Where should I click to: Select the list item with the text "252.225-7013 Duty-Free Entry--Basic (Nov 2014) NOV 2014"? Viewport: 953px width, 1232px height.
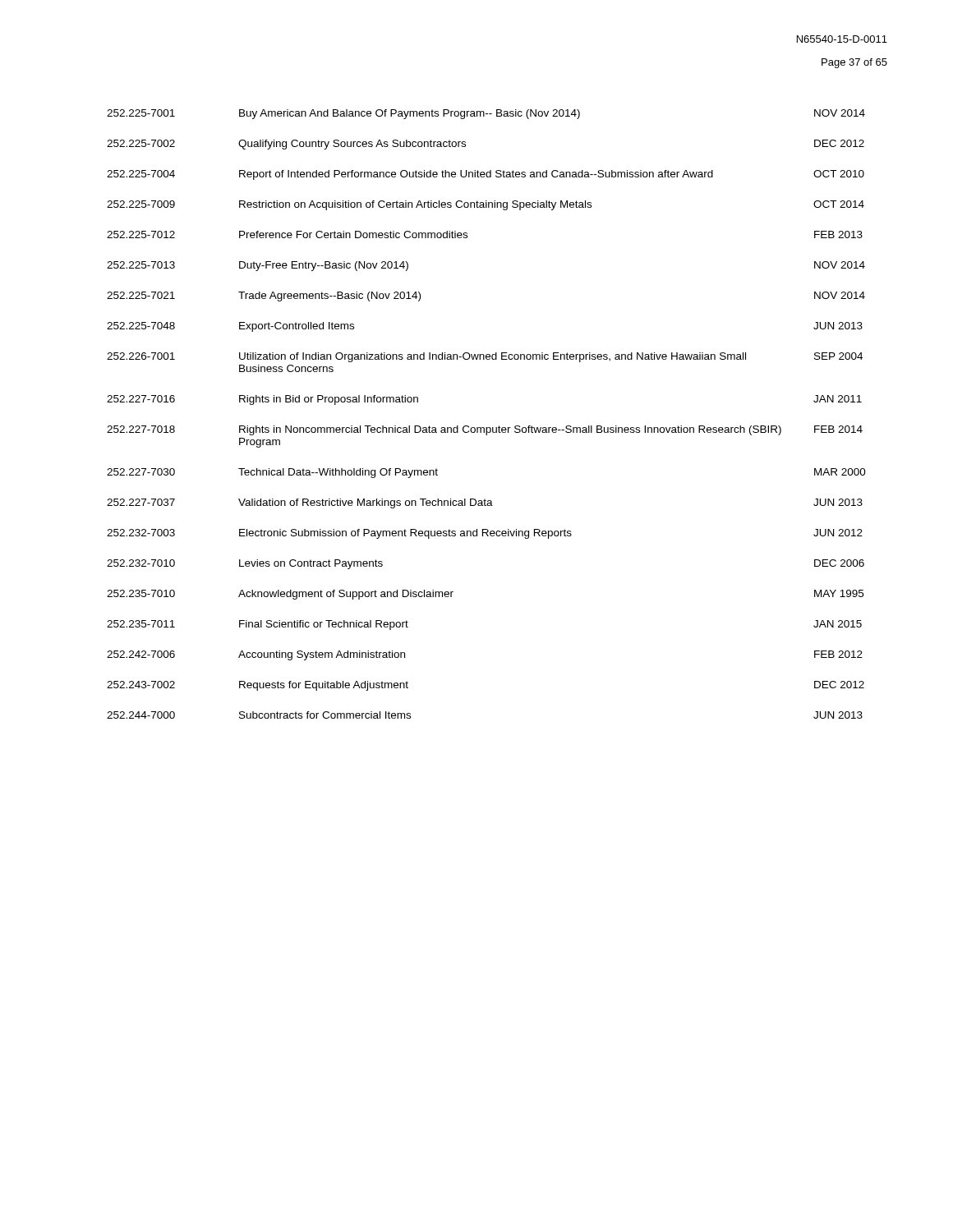[143, 265]
